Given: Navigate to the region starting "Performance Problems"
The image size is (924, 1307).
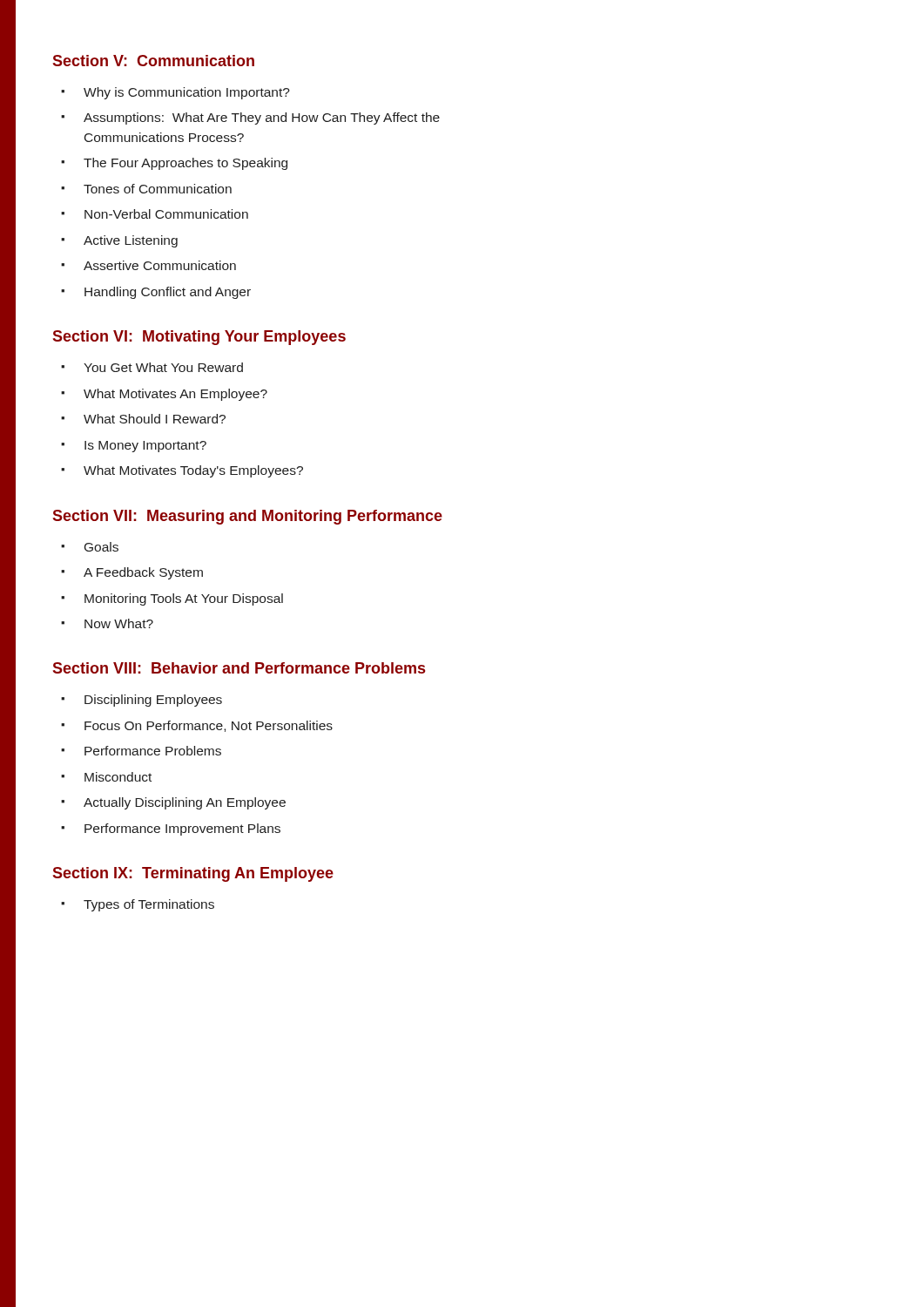Looking at the screenshot, I should pyautogui.click(x=153, y=751).
